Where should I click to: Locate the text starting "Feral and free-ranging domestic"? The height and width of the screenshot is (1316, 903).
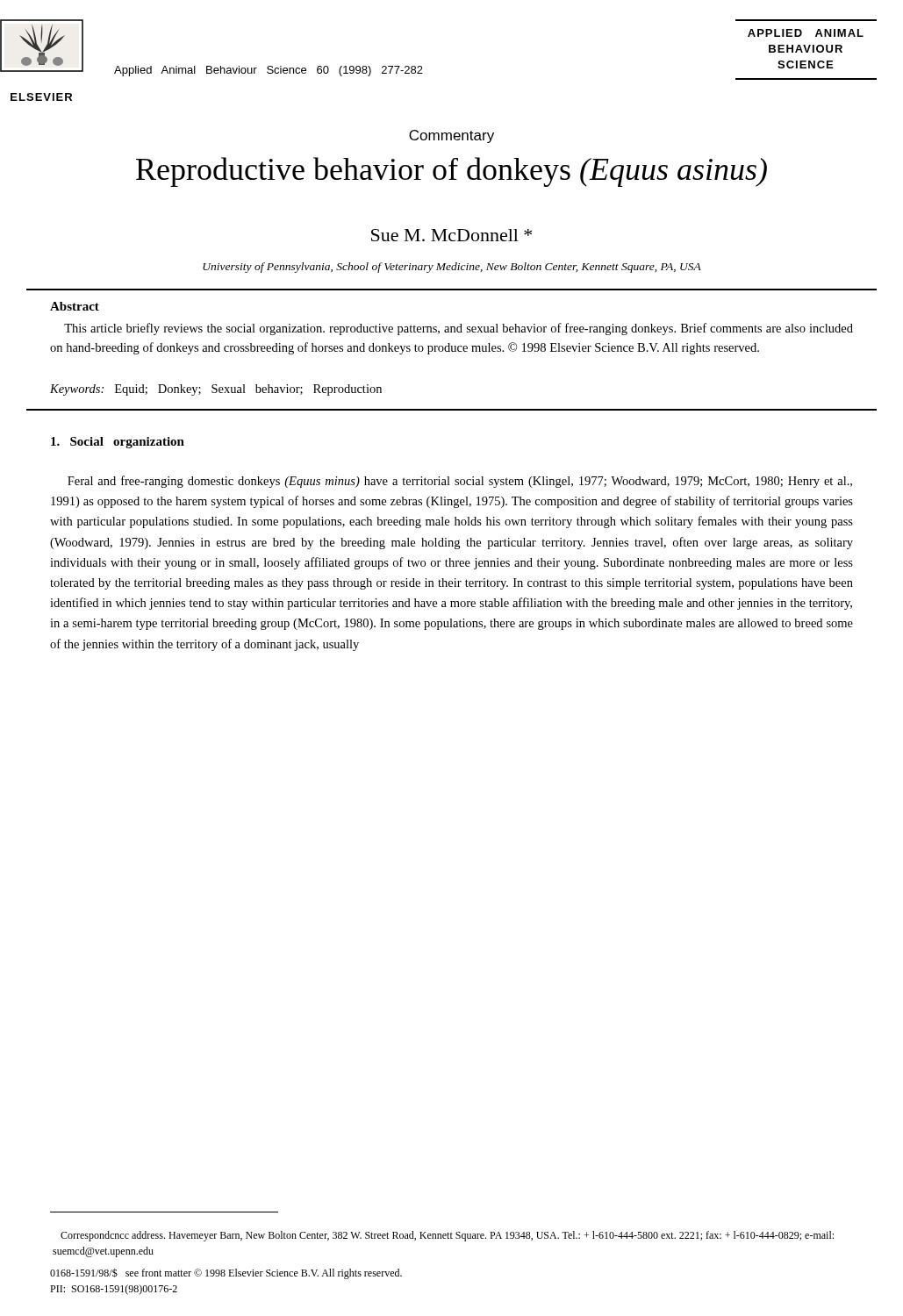coord(452,562)
